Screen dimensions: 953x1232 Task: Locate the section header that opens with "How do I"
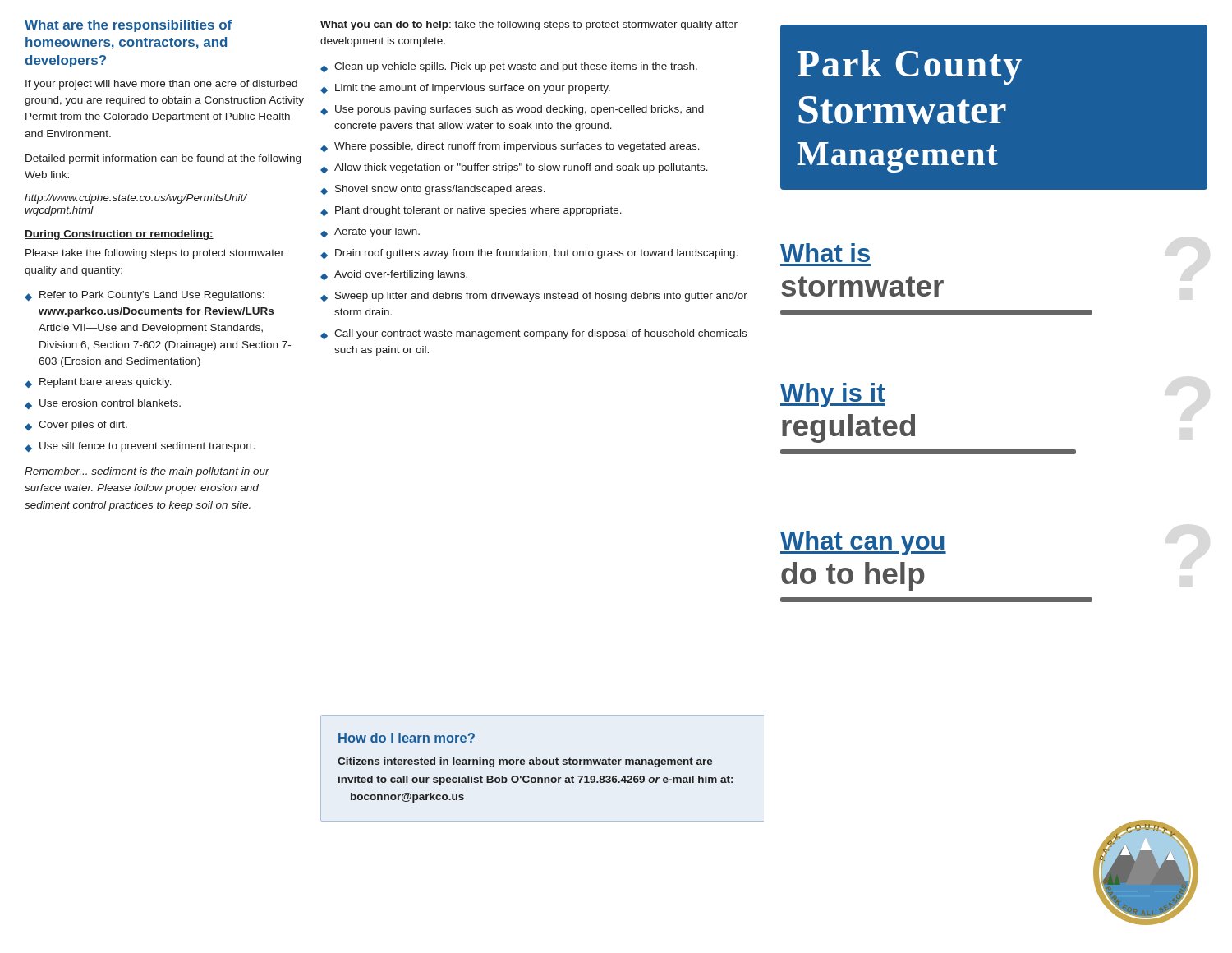(x=543, y=768)
